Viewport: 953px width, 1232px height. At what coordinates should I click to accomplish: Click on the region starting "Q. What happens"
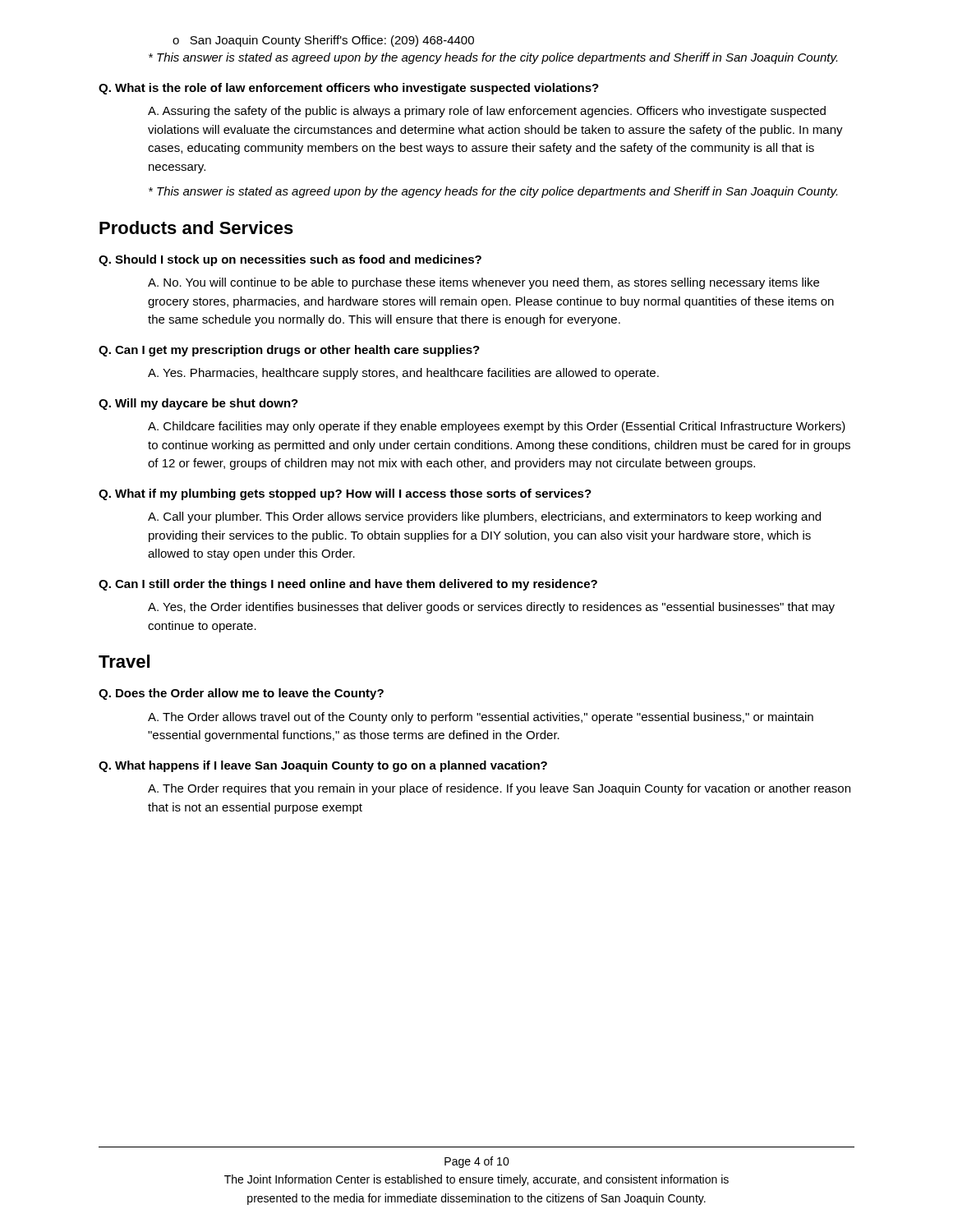[323, 765]
